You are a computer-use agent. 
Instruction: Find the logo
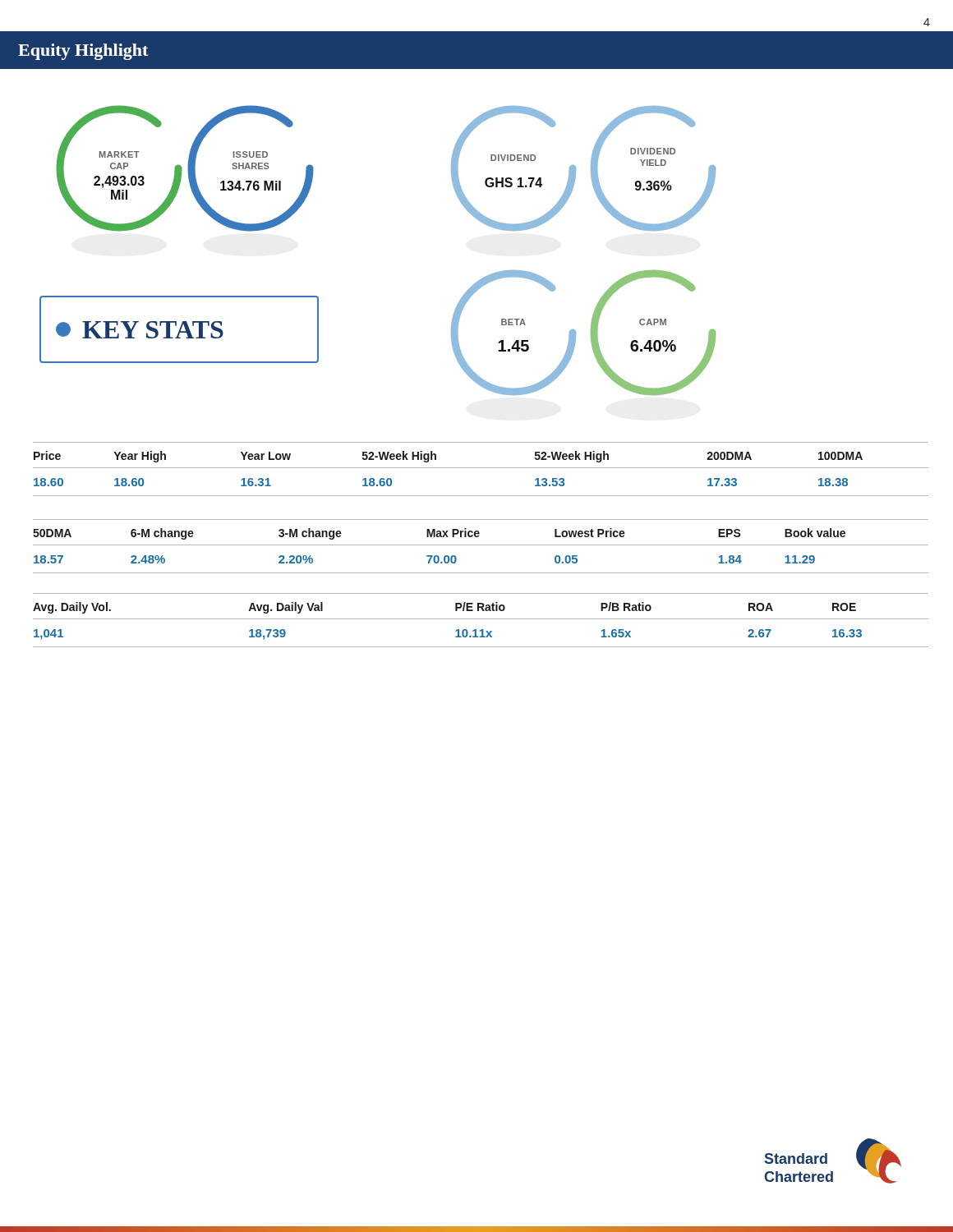tap(834, 1163)
